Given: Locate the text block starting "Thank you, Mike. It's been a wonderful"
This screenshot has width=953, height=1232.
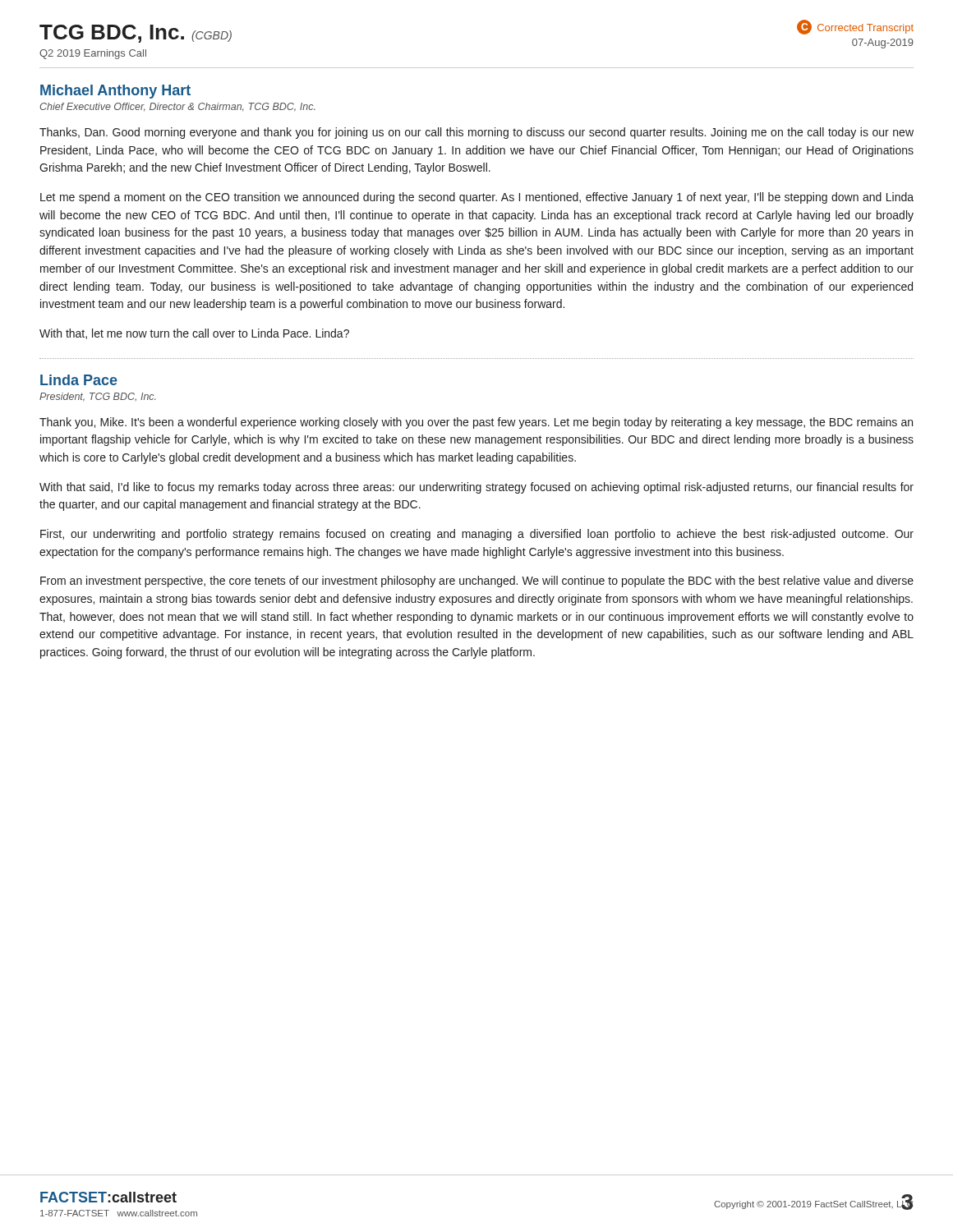Looking at the screenshot, I should [x=476, y=440].
